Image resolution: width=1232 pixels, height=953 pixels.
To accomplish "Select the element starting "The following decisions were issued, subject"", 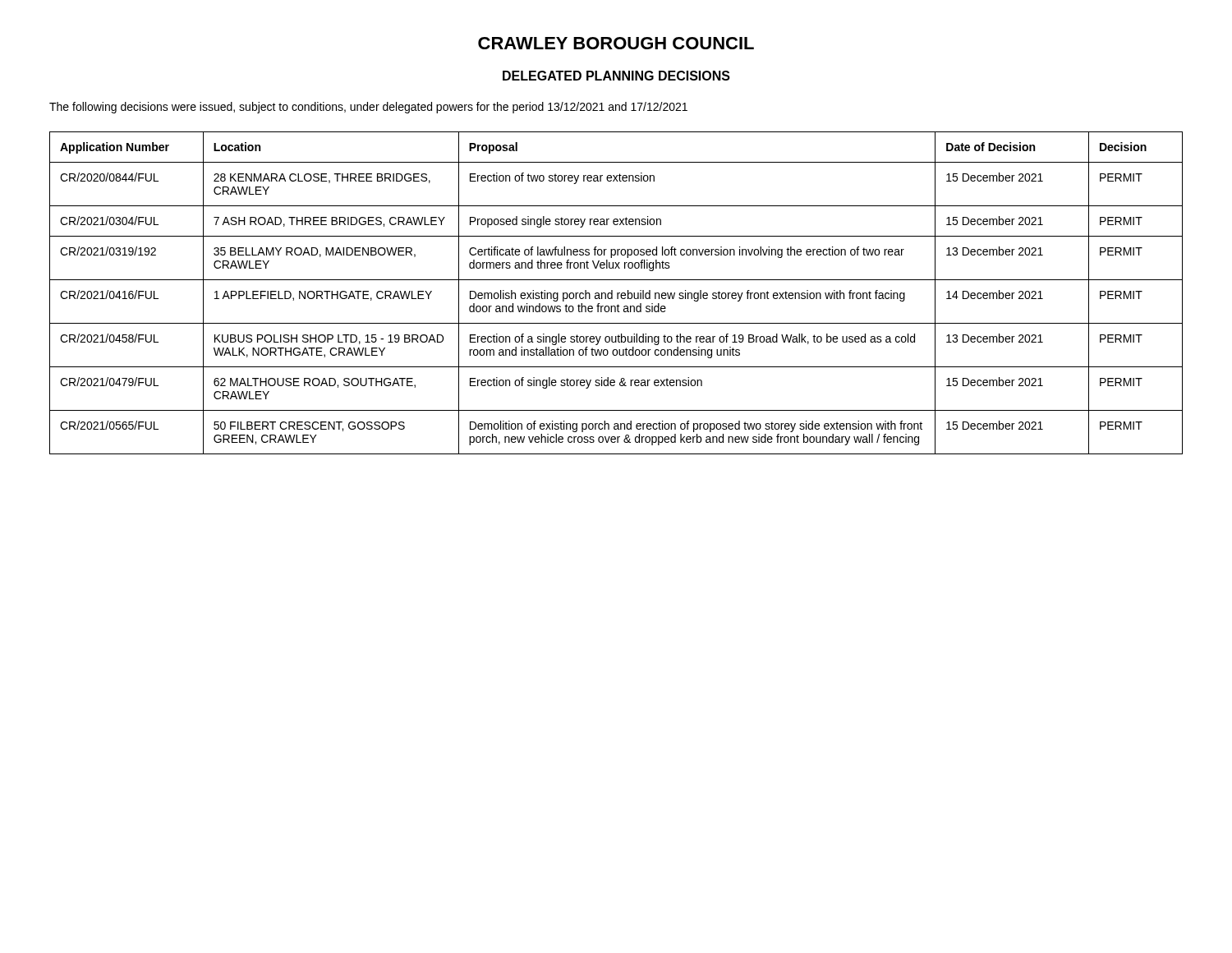I will (x=369, y=107).
